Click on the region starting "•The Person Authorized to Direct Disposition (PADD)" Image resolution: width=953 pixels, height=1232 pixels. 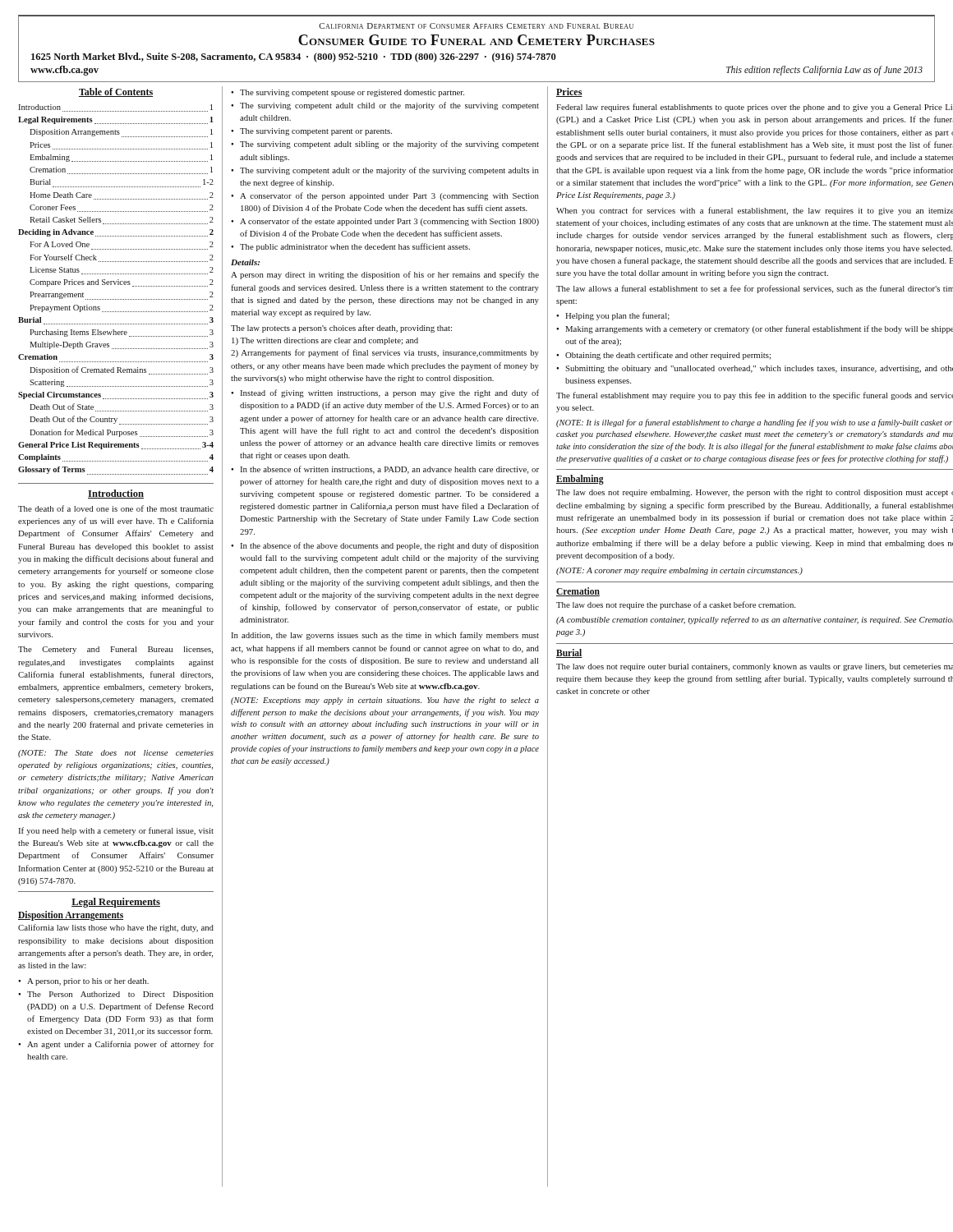click(x=116, y=1013)
